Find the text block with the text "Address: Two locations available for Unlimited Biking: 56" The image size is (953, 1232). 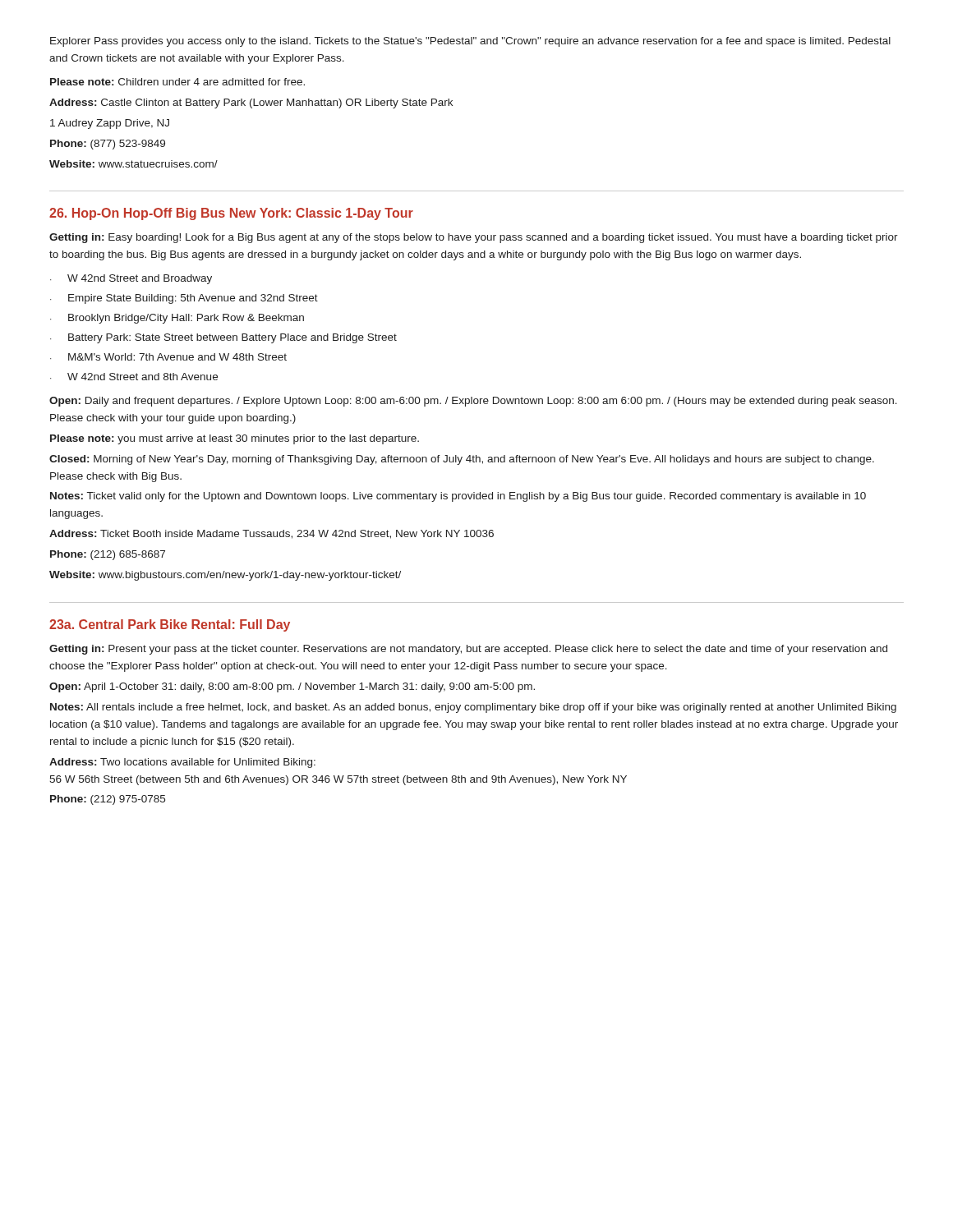pos(338,770)
